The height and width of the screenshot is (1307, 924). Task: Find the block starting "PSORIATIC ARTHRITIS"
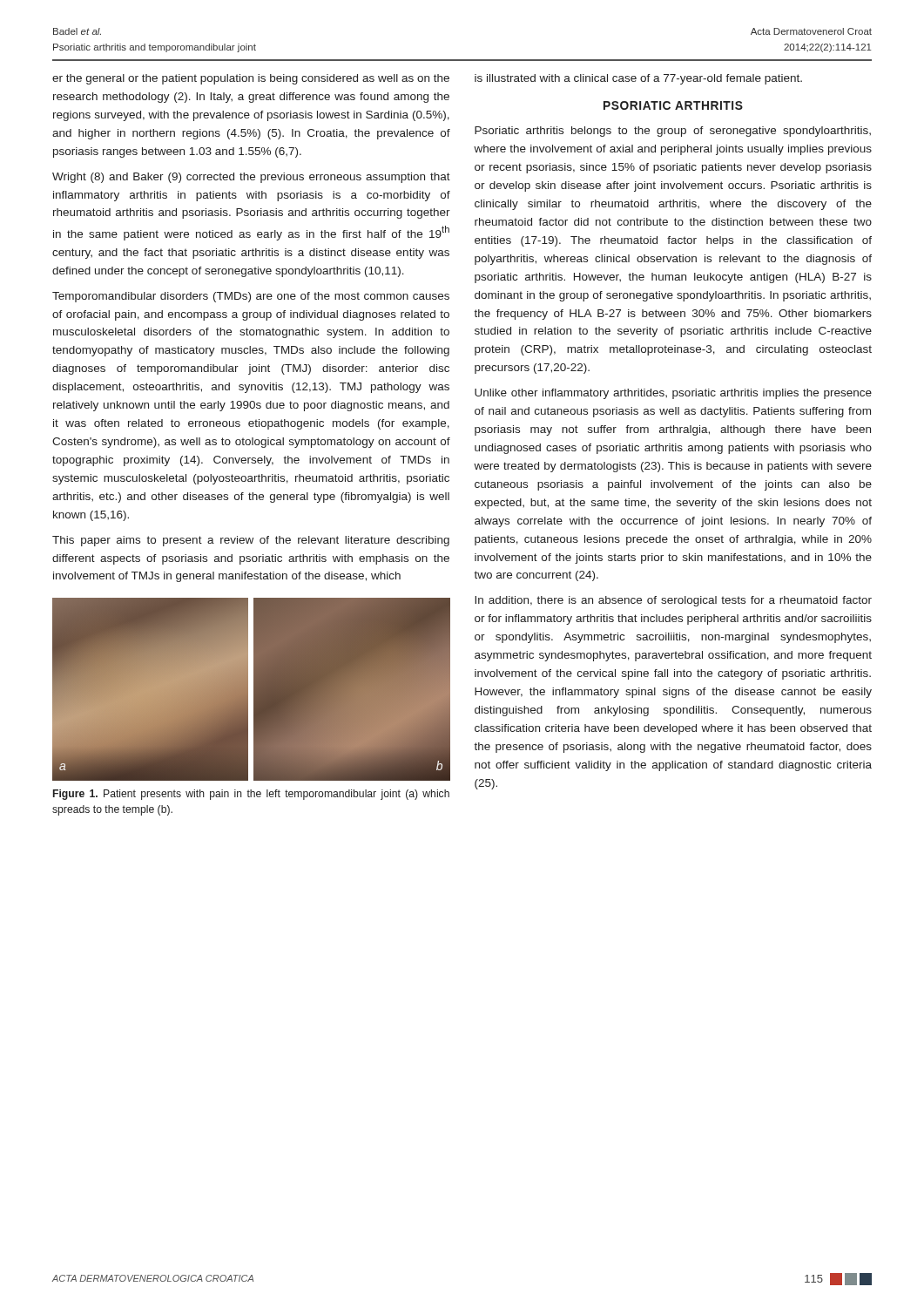pos(673,106)
